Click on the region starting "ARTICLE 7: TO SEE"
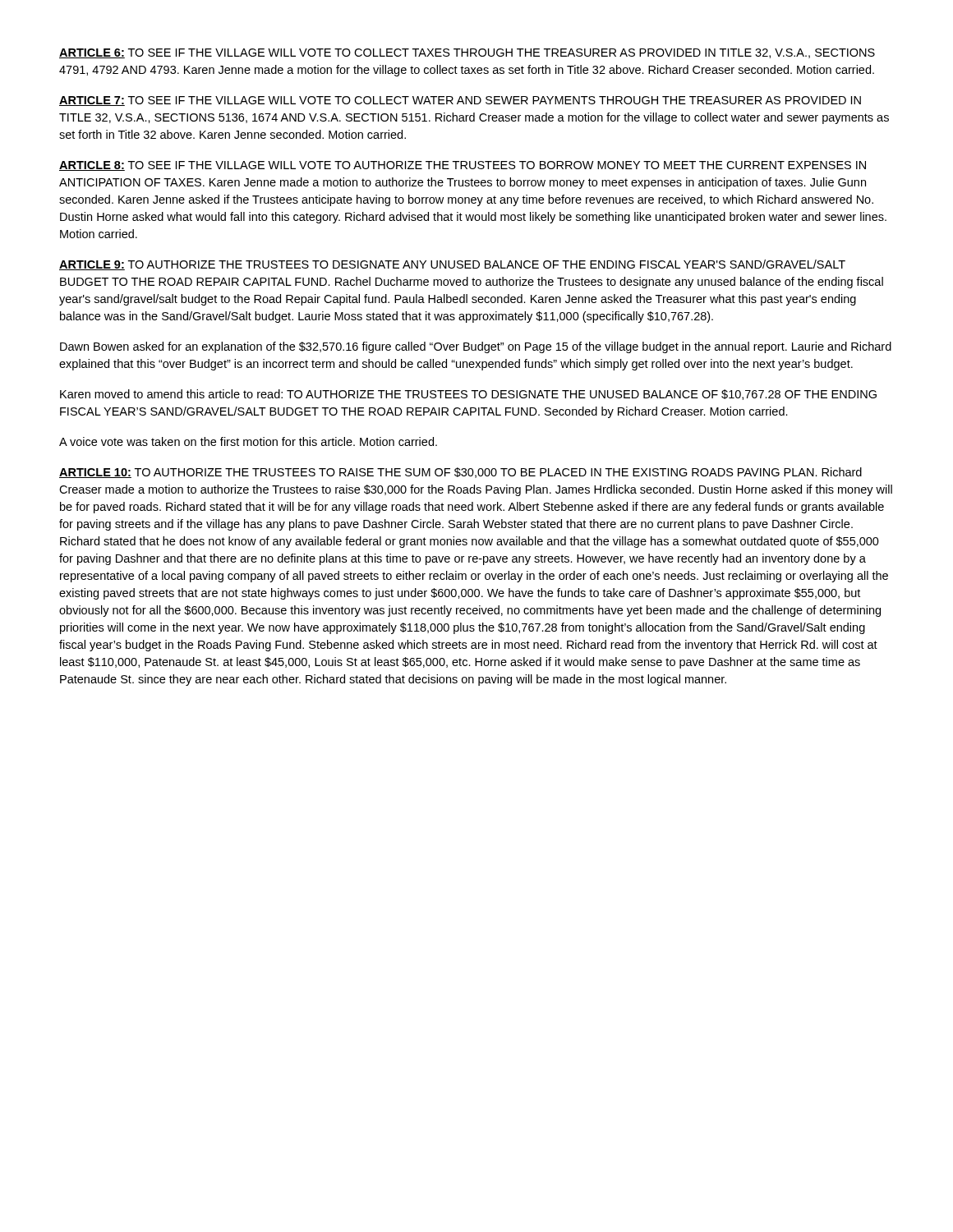 coord(474,117)
